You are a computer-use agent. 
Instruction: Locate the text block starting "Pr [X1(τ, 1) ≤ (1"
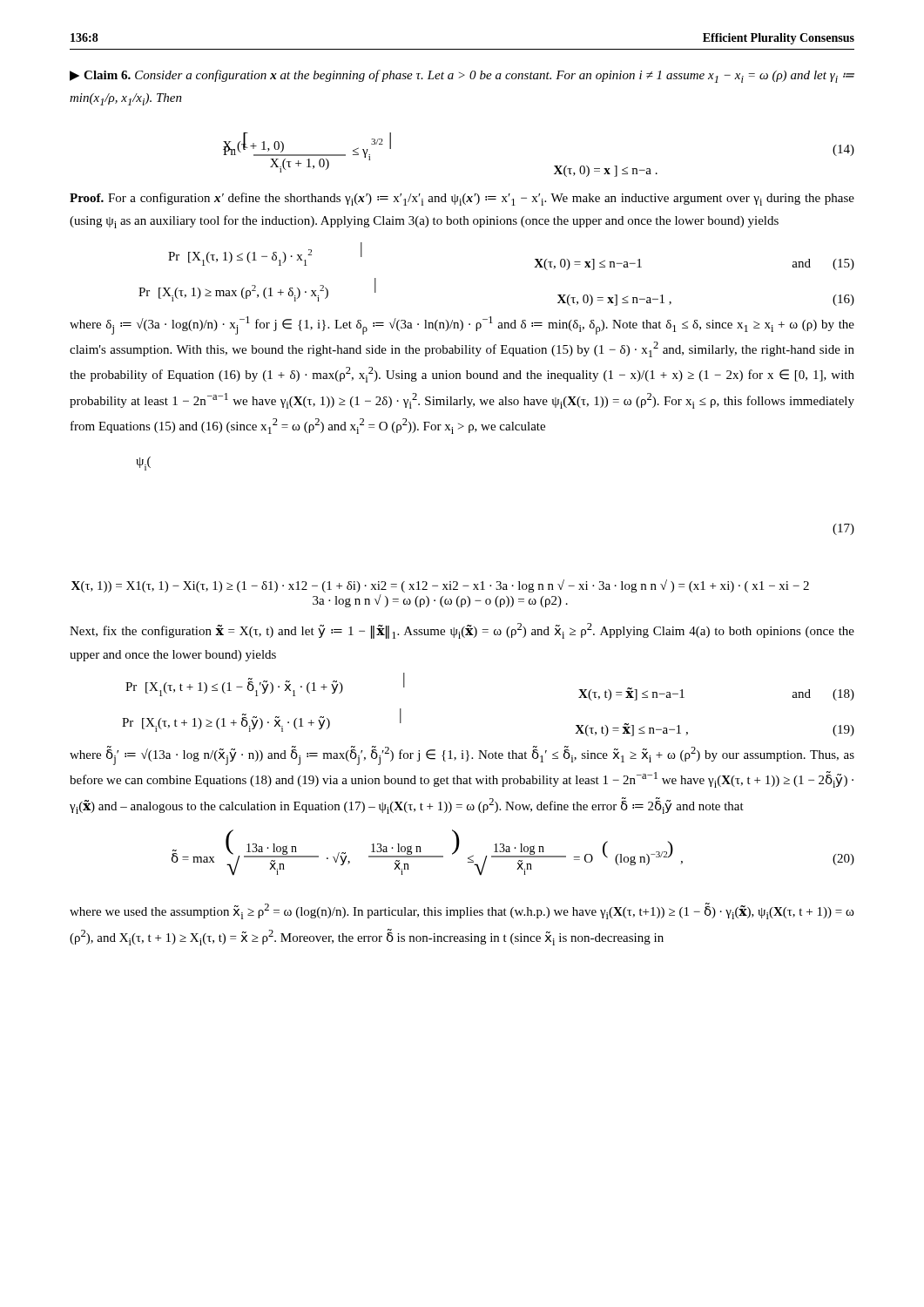pos(248,256)
